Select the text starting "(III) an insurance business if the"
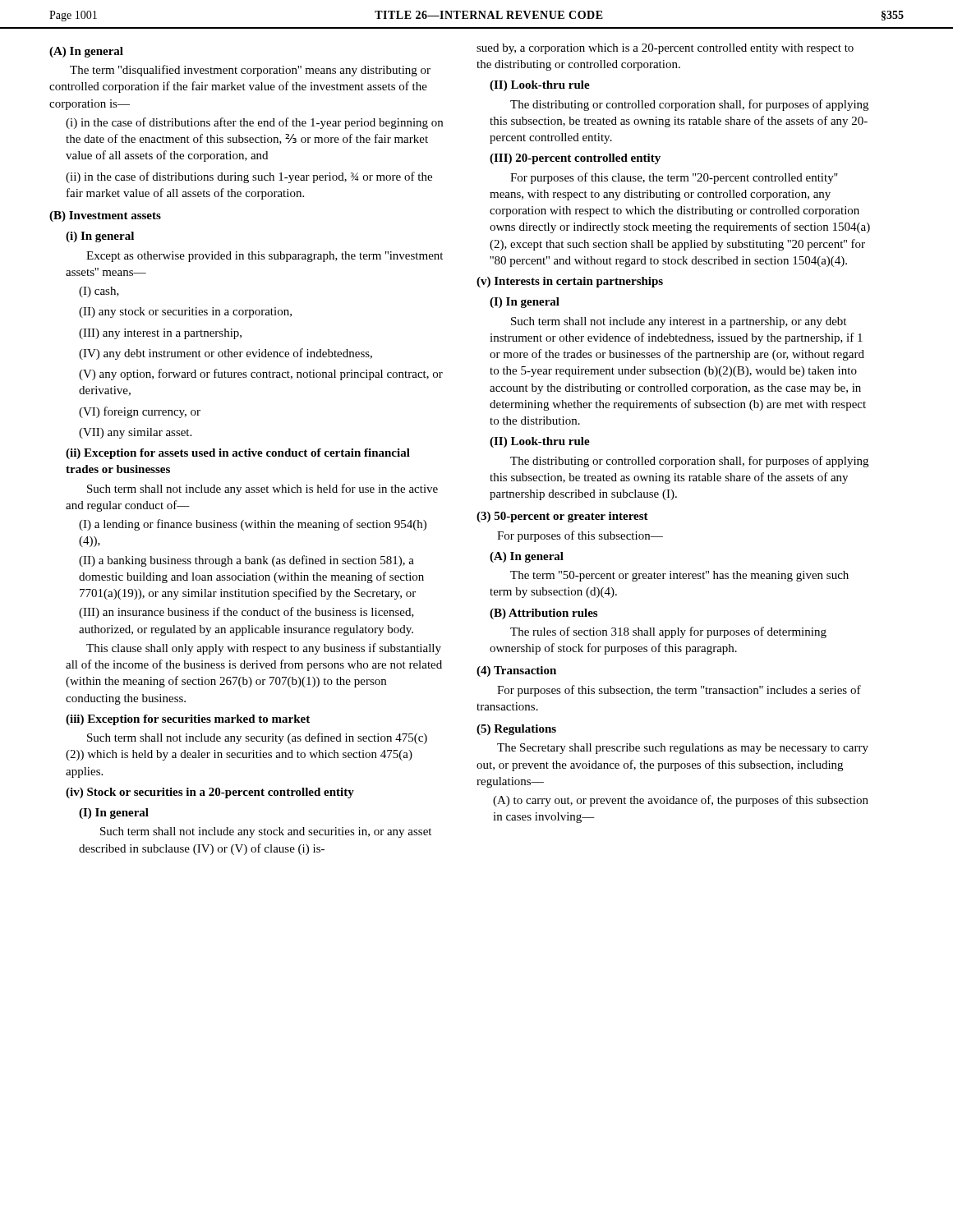 point(261,621)
